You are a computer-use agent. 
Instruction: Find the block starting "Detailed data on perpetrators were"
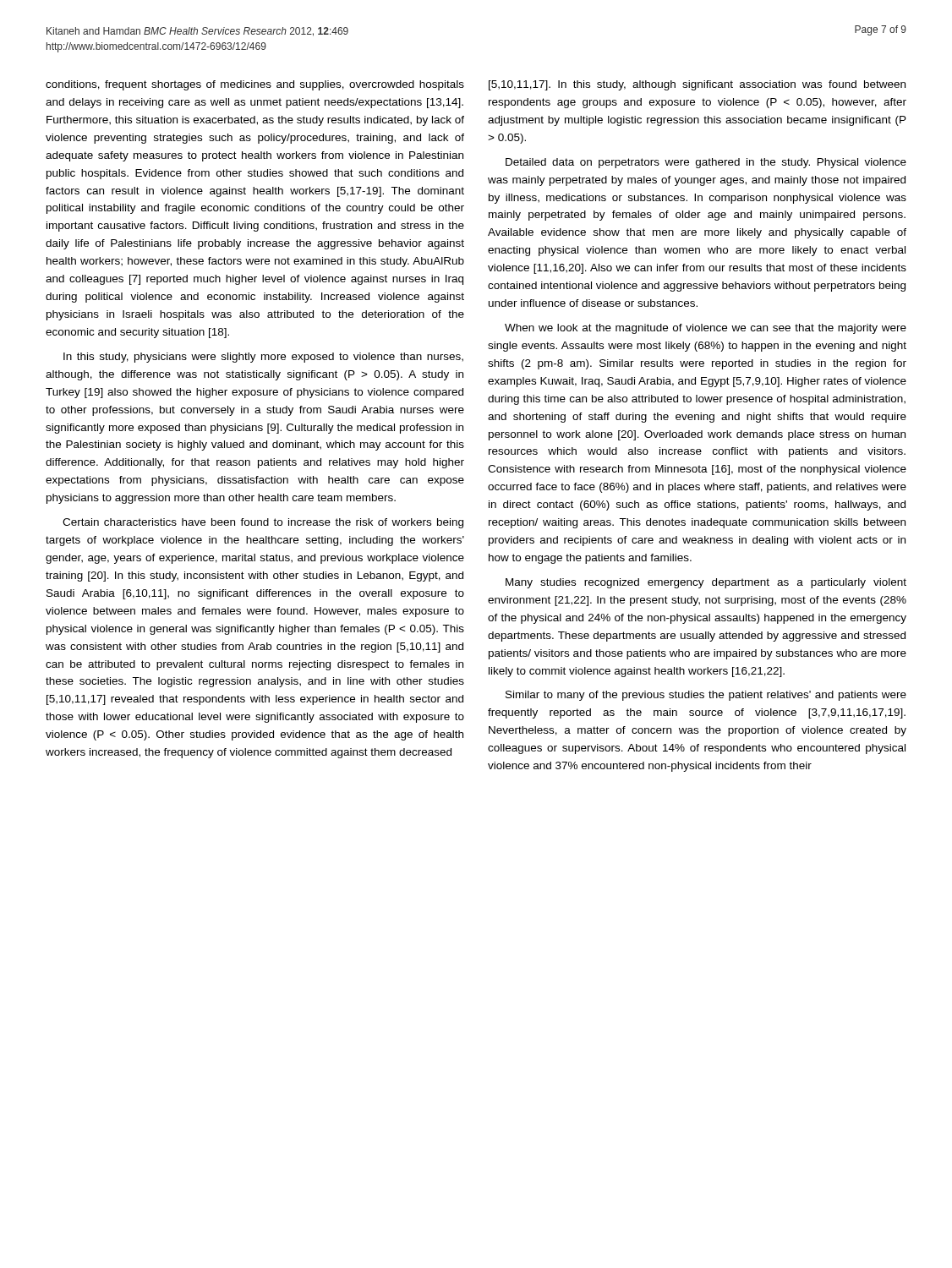coord(697,233)
